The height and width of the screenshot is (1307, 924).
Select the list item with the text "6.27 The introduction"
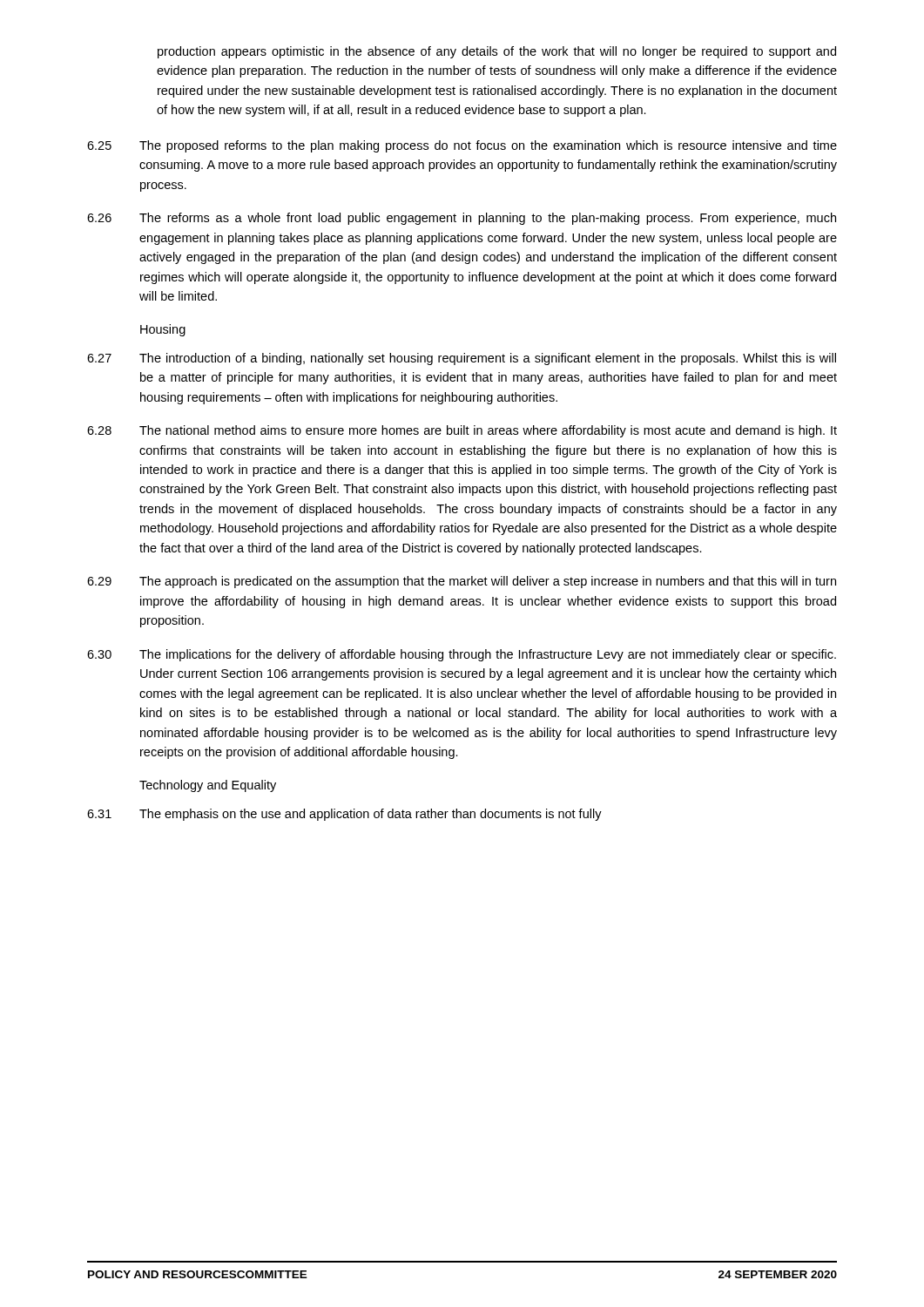click(462, 378)
